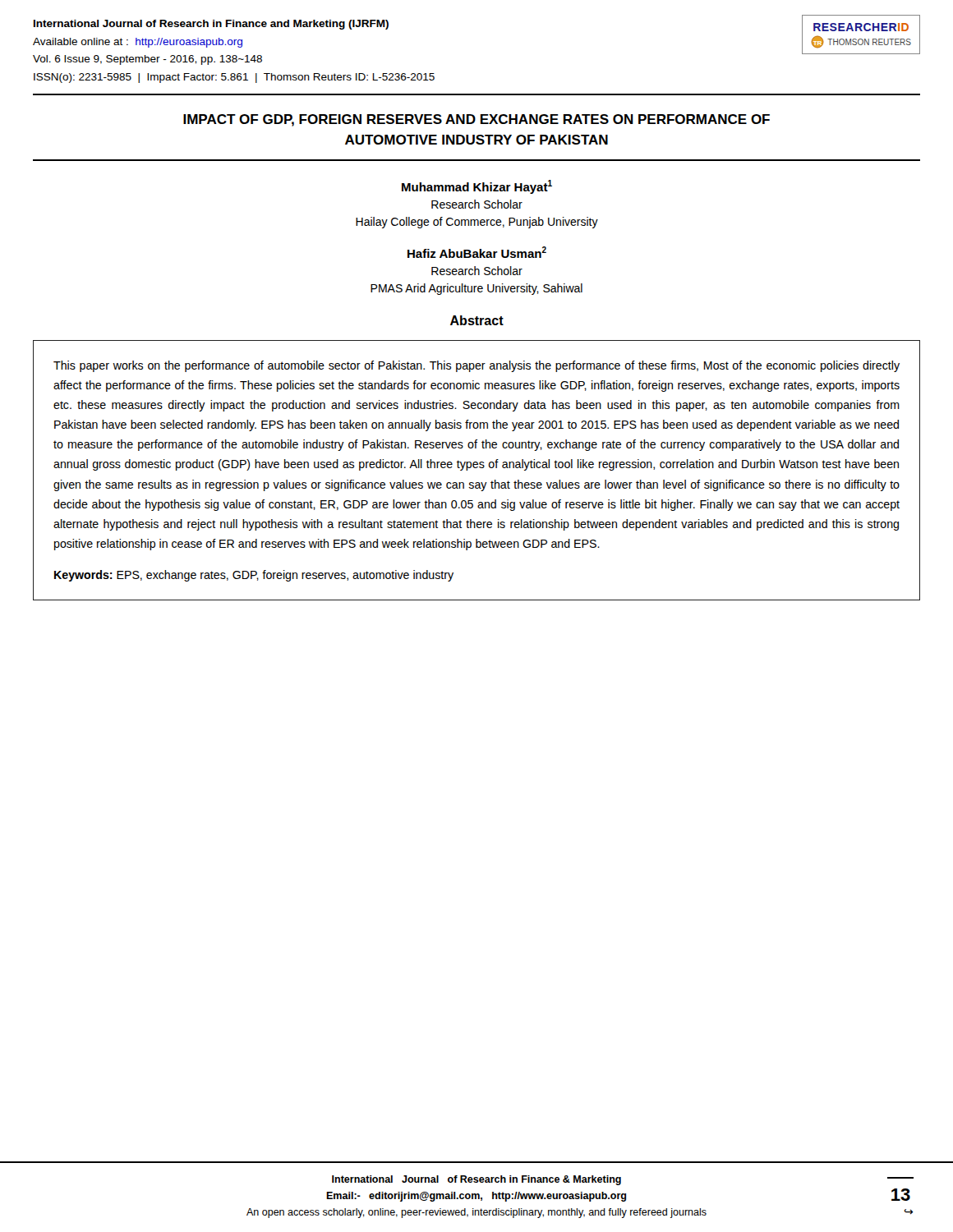953x1232 pixels.
Task: Find a section header
Action: point(476,320)
